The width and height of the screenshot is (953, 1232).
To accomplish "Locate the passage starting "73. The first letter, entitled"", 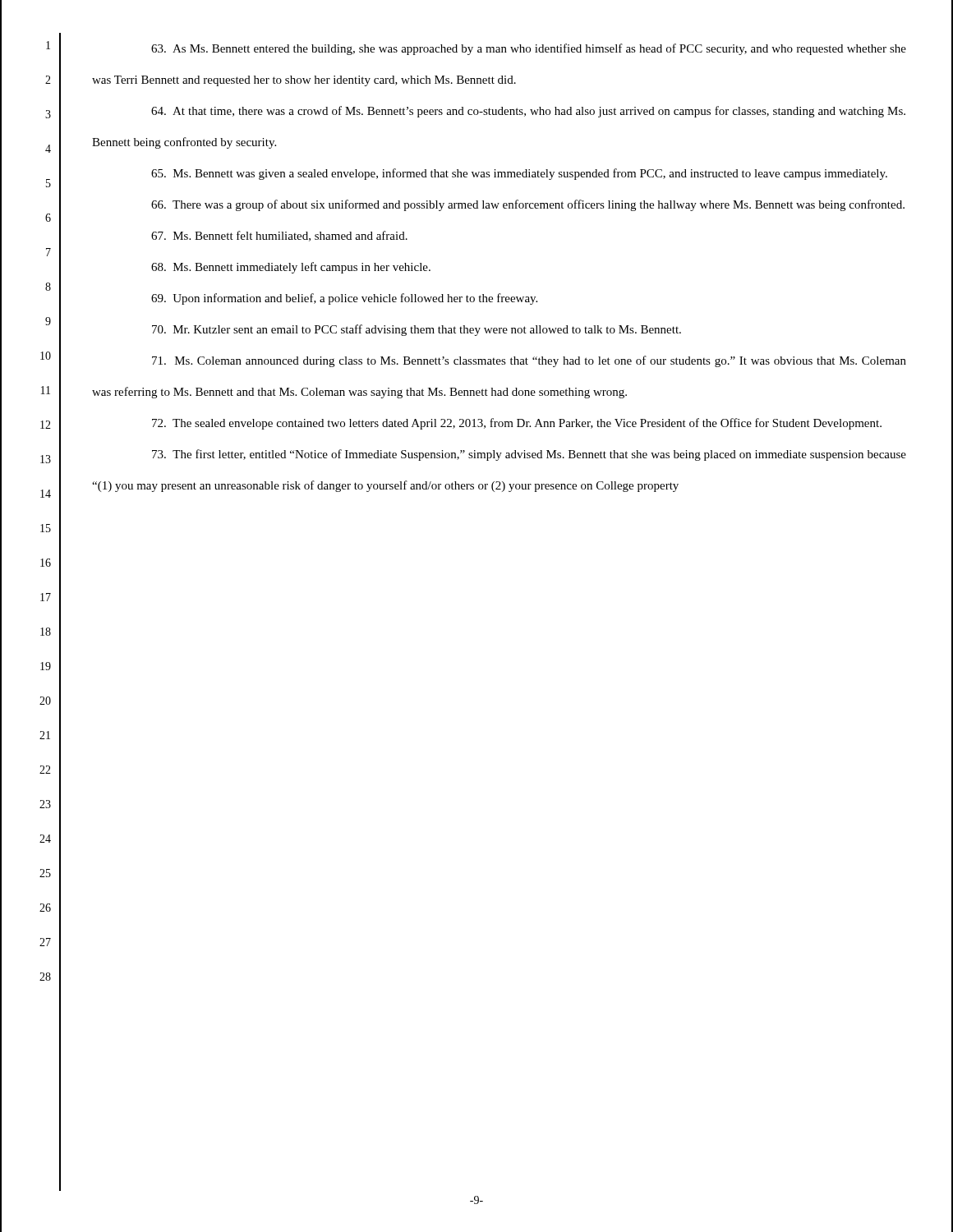I will click(499, 470).
